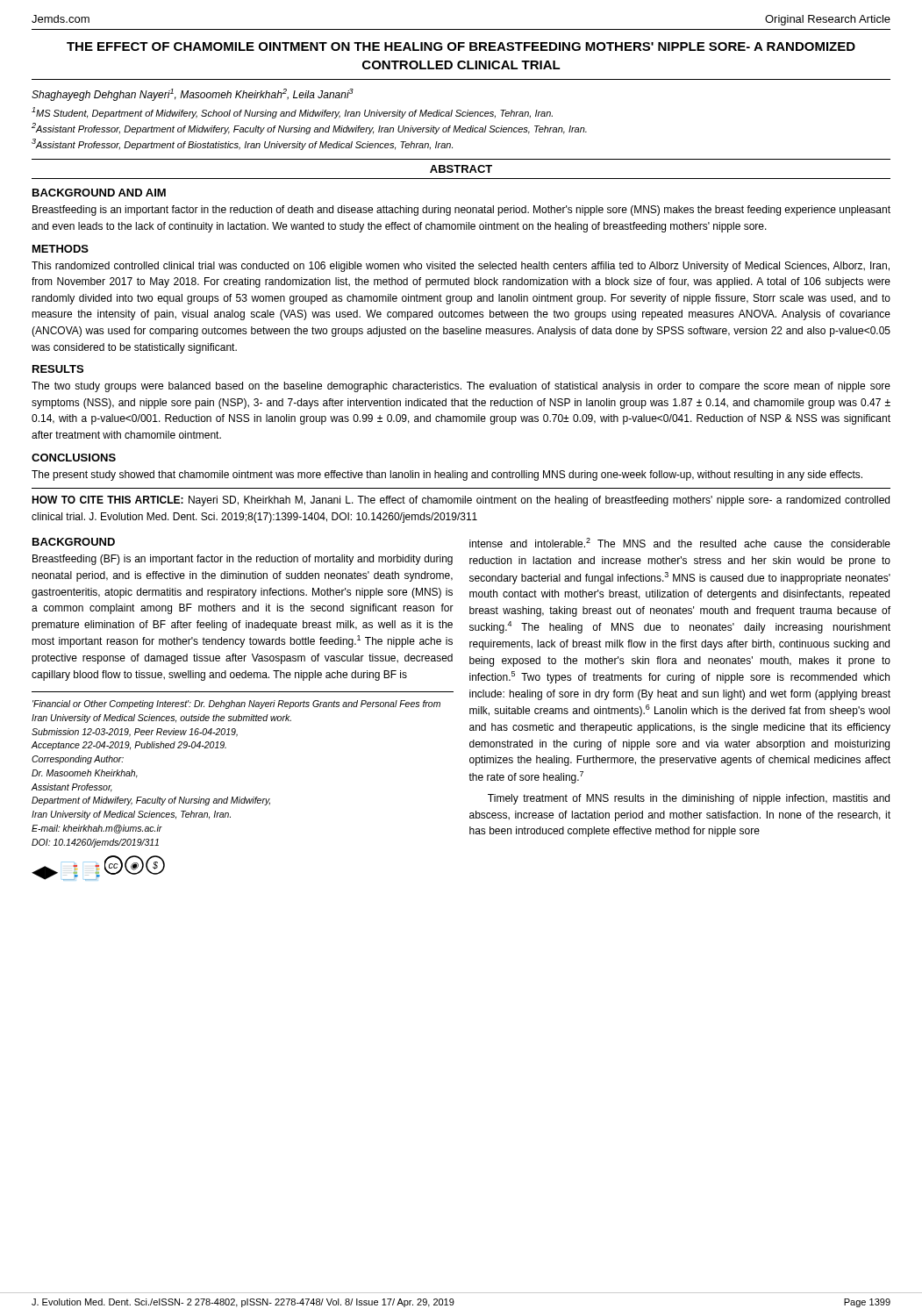Find the block on this page that starts "HOW TO CITE THIS ARTICLE: Nayeri"
Viewport: 922px width, 1316px height.
click(x=461, y=508)
